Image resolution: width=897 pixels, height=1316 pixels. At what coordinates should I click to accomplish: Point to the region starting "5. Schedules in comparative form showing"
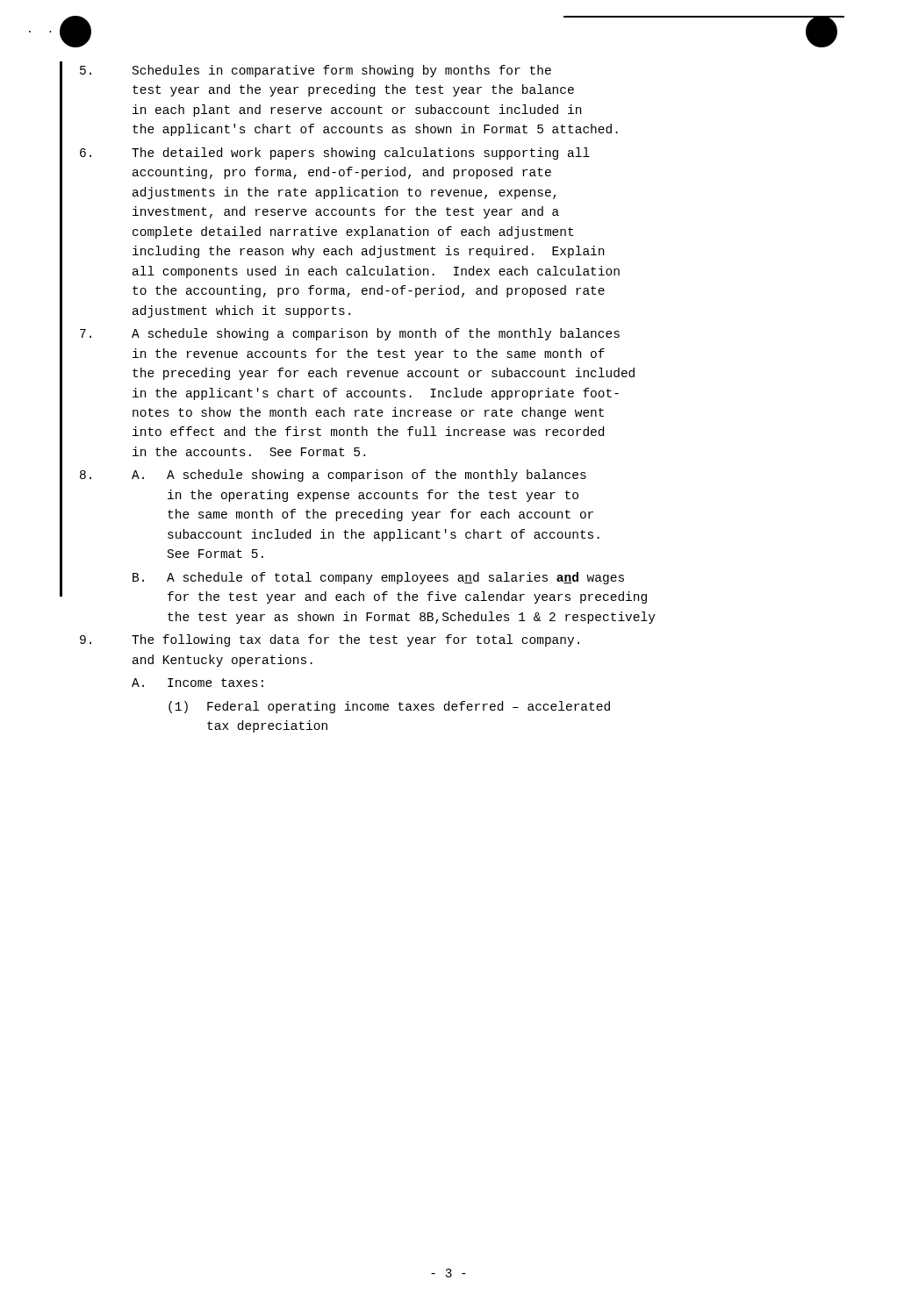(x=462, y=101)
